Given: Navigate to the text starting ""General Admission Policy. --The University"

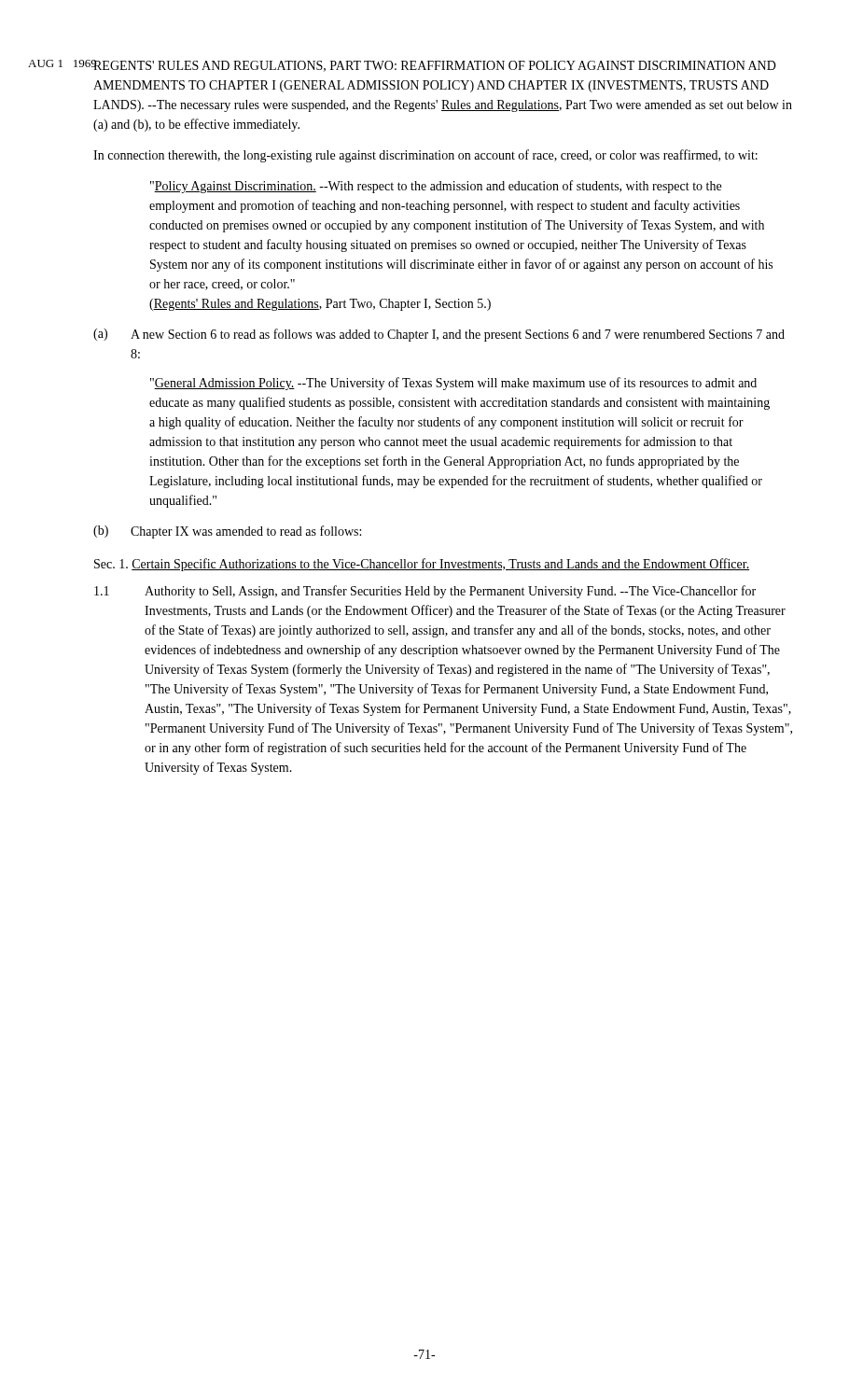Looking at the screenshot, I should (x=460, y=442).
